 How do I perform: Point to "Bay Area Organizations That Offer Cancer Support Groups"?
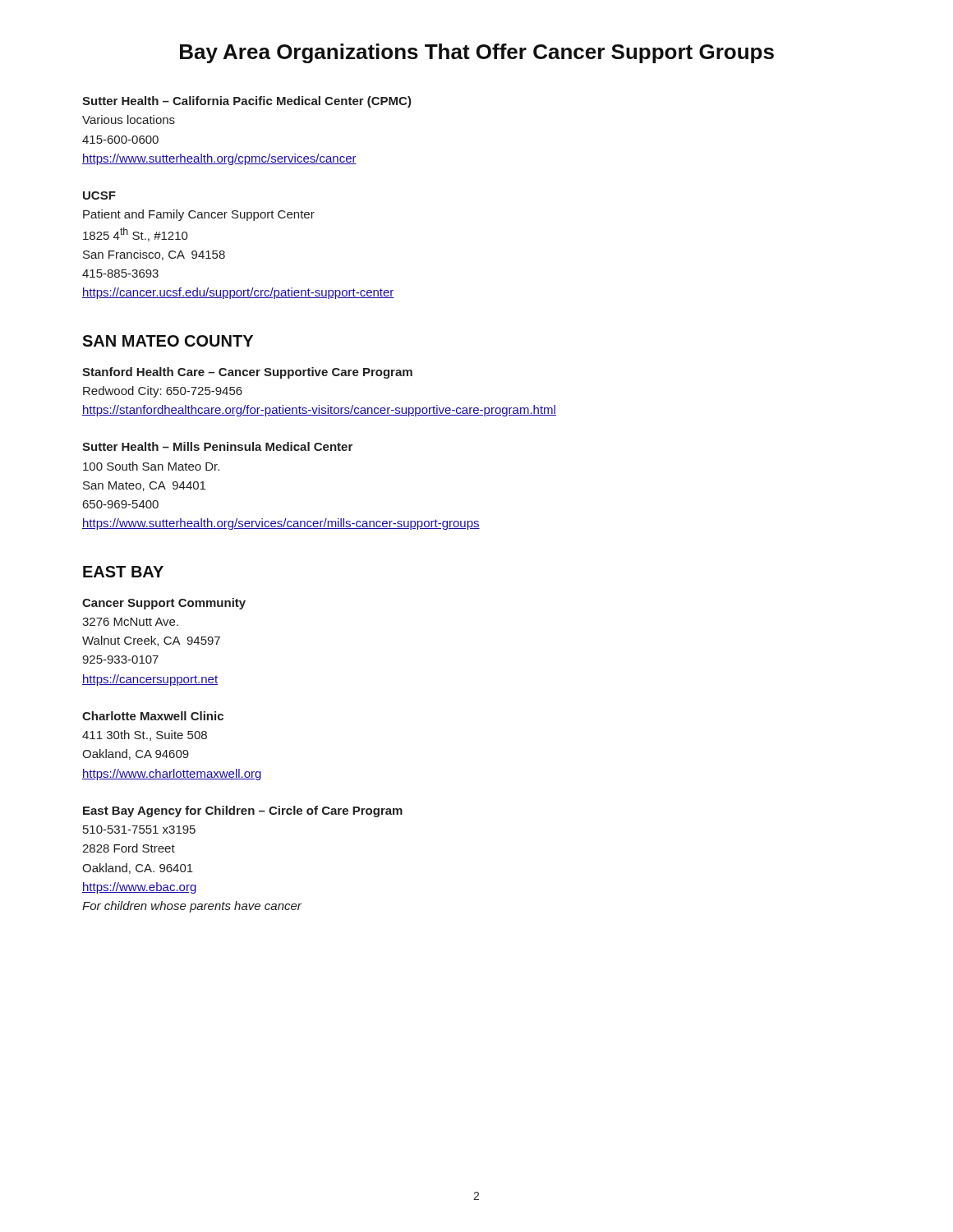(476, 52)
